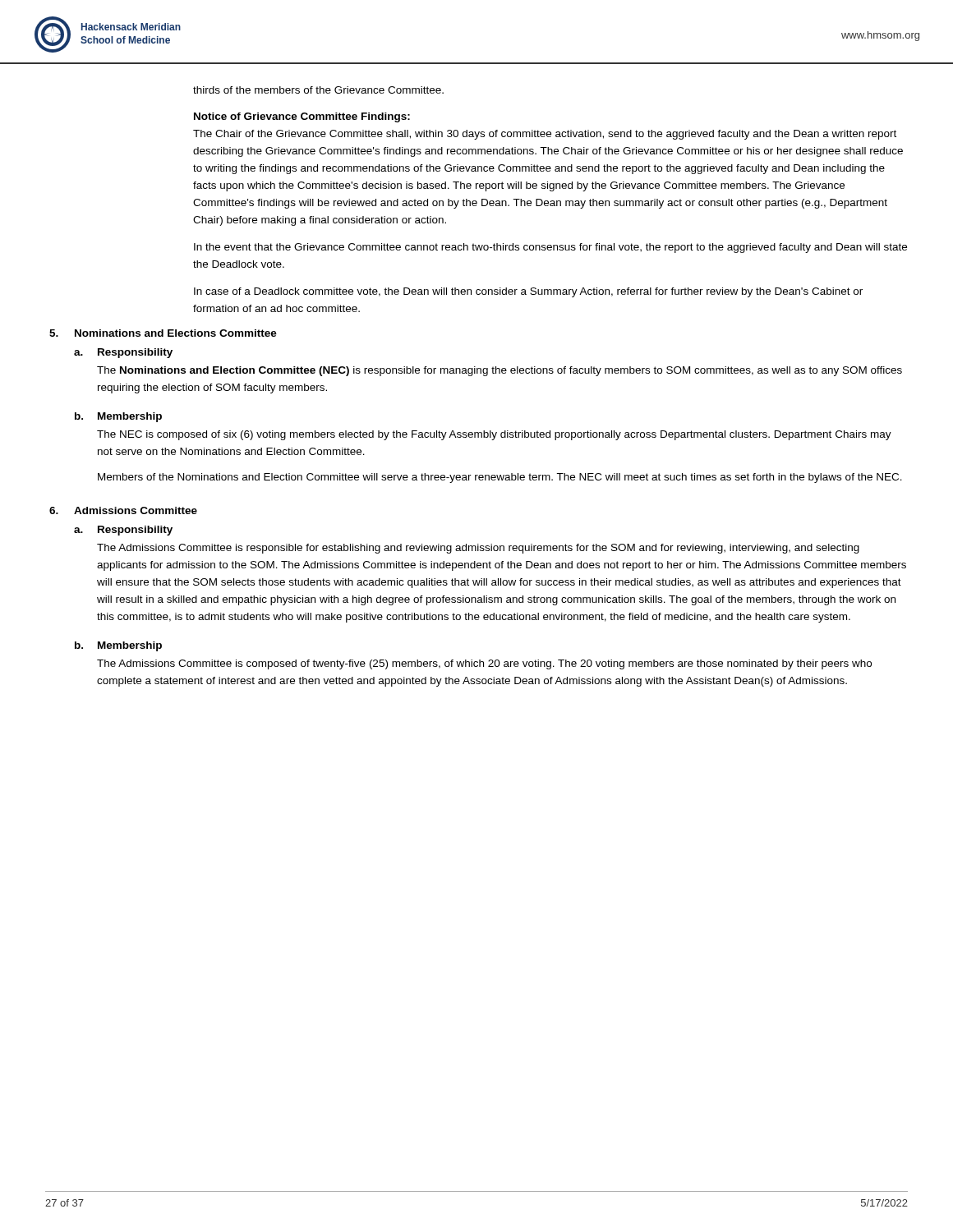The height and width of the screenshot is (1232, 953).
Task: Find the text starting "In the event that the Grievance Committee cannot"
Action: tap(550, 255)
